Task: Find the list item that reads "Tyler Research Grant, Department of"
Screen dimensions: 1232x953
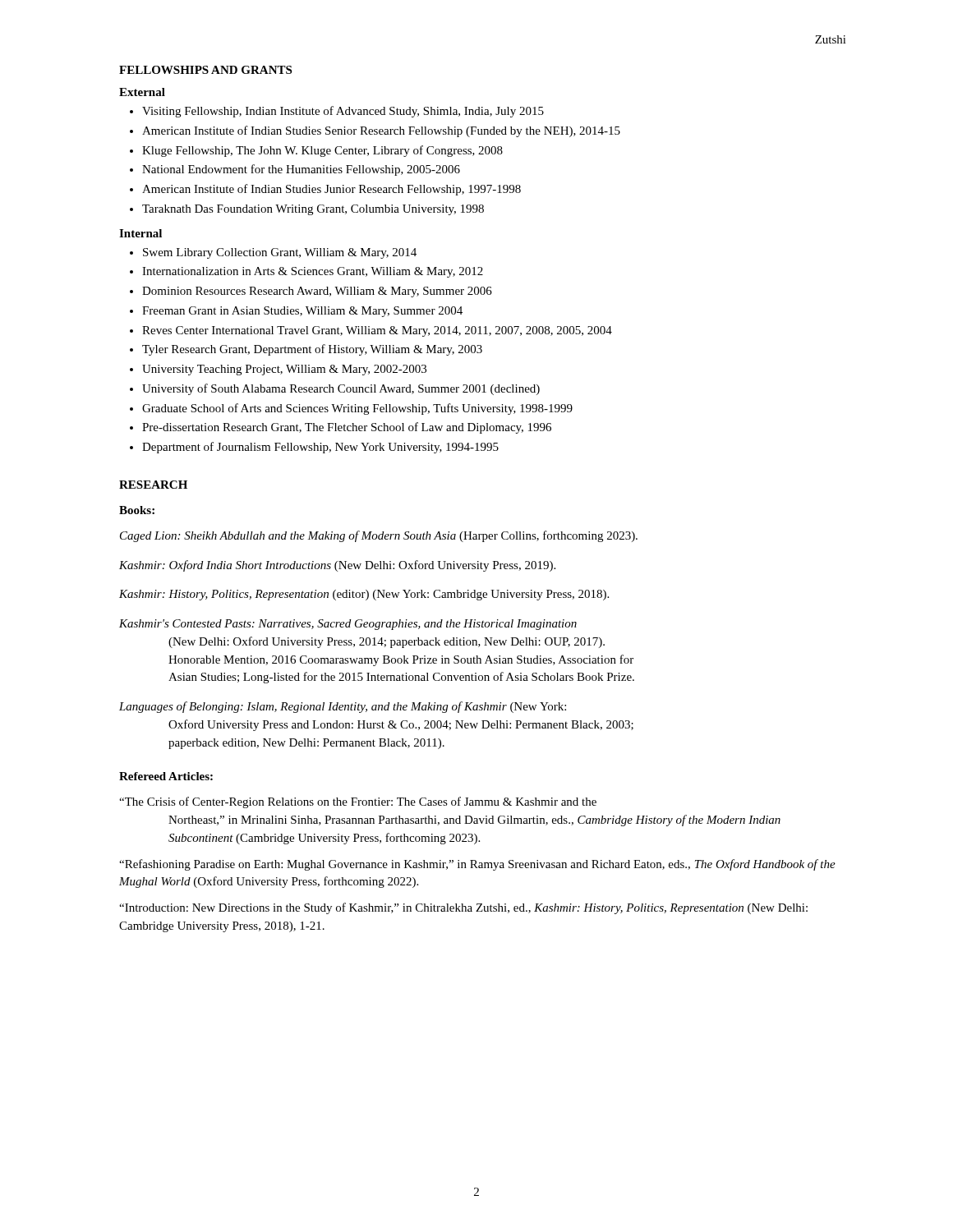Action: [312, 349]
